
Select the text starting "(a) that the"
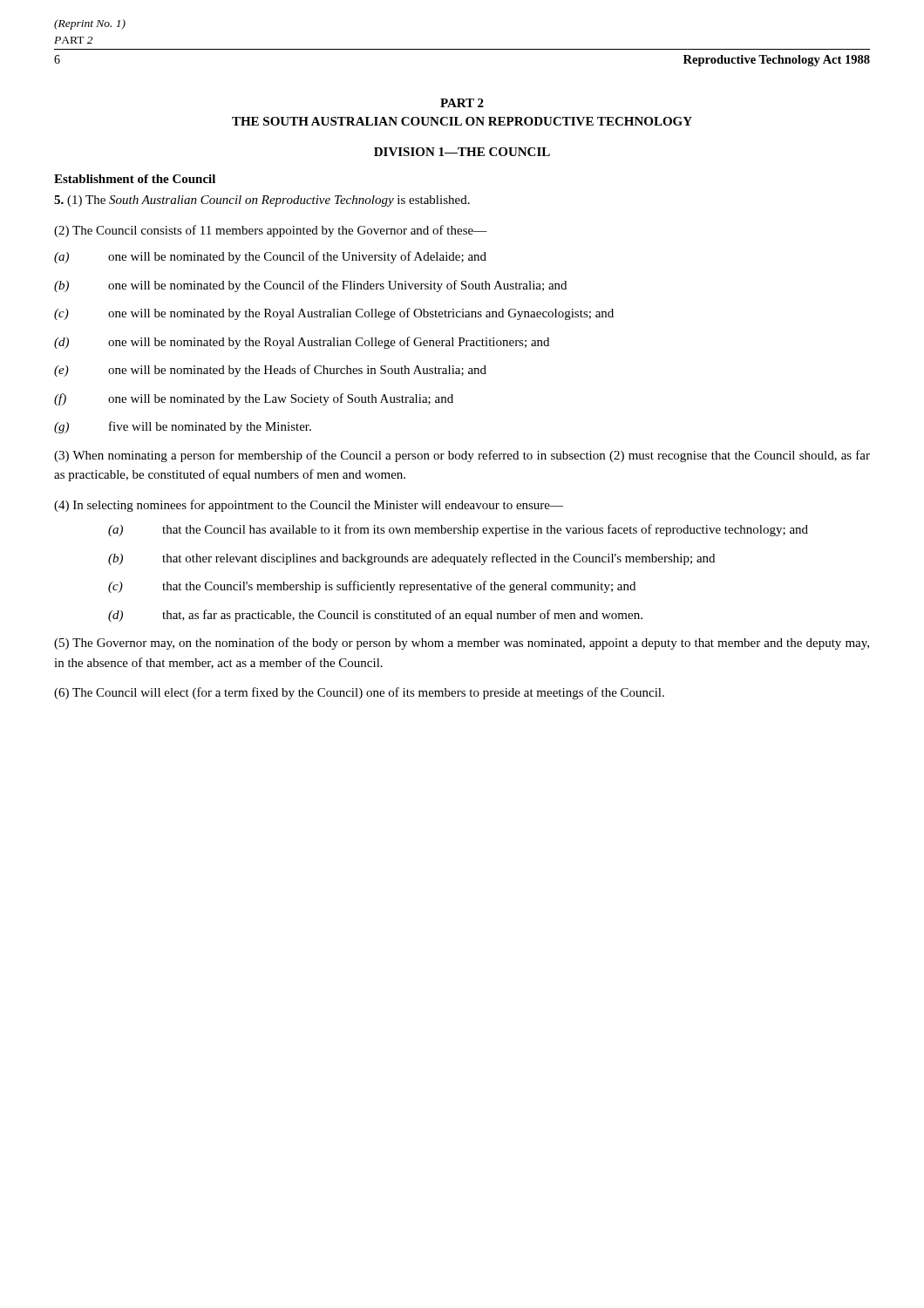point(489,529)
